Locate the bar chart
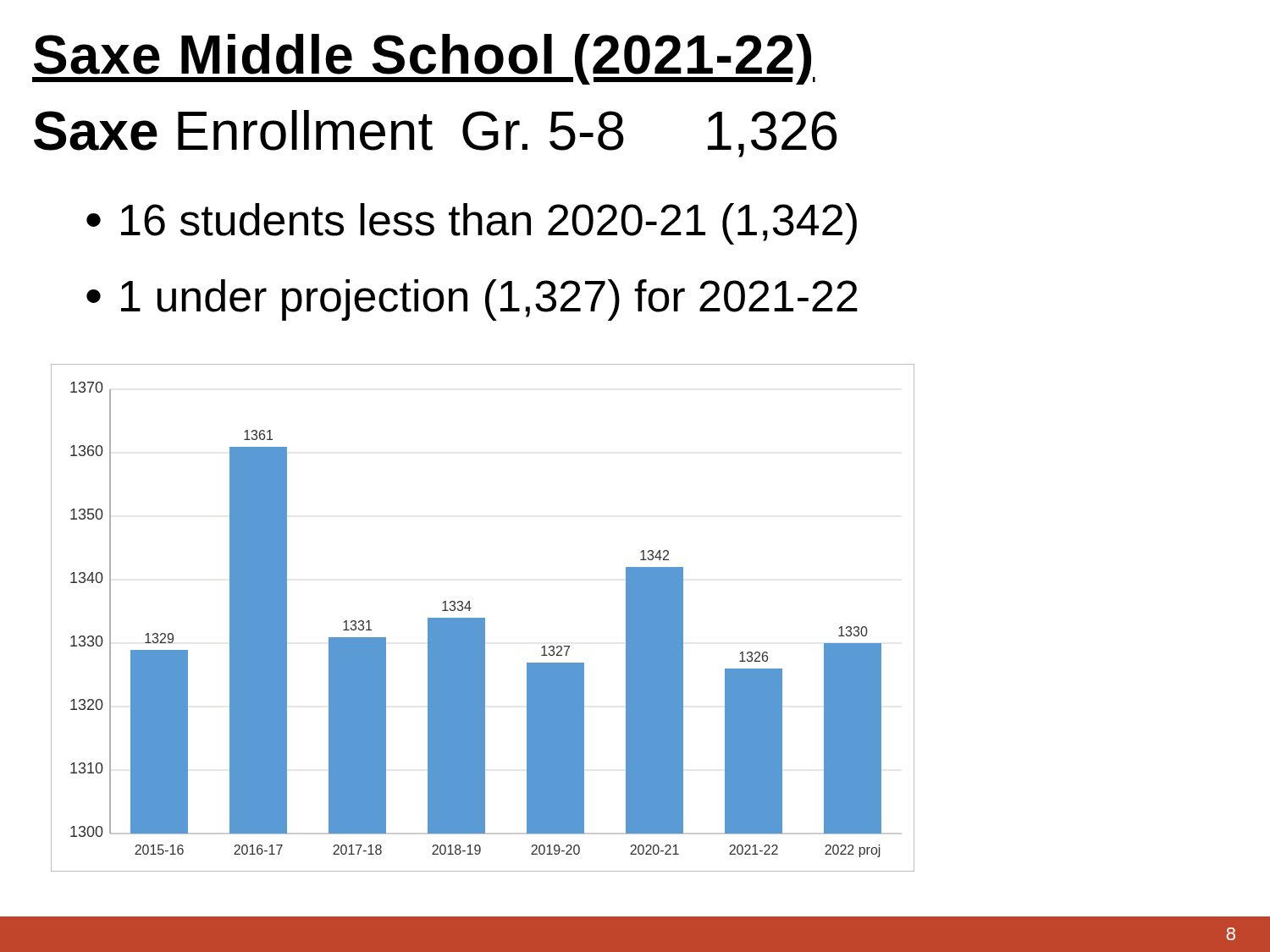The image size is (1270, 952). tap(483, 618)
